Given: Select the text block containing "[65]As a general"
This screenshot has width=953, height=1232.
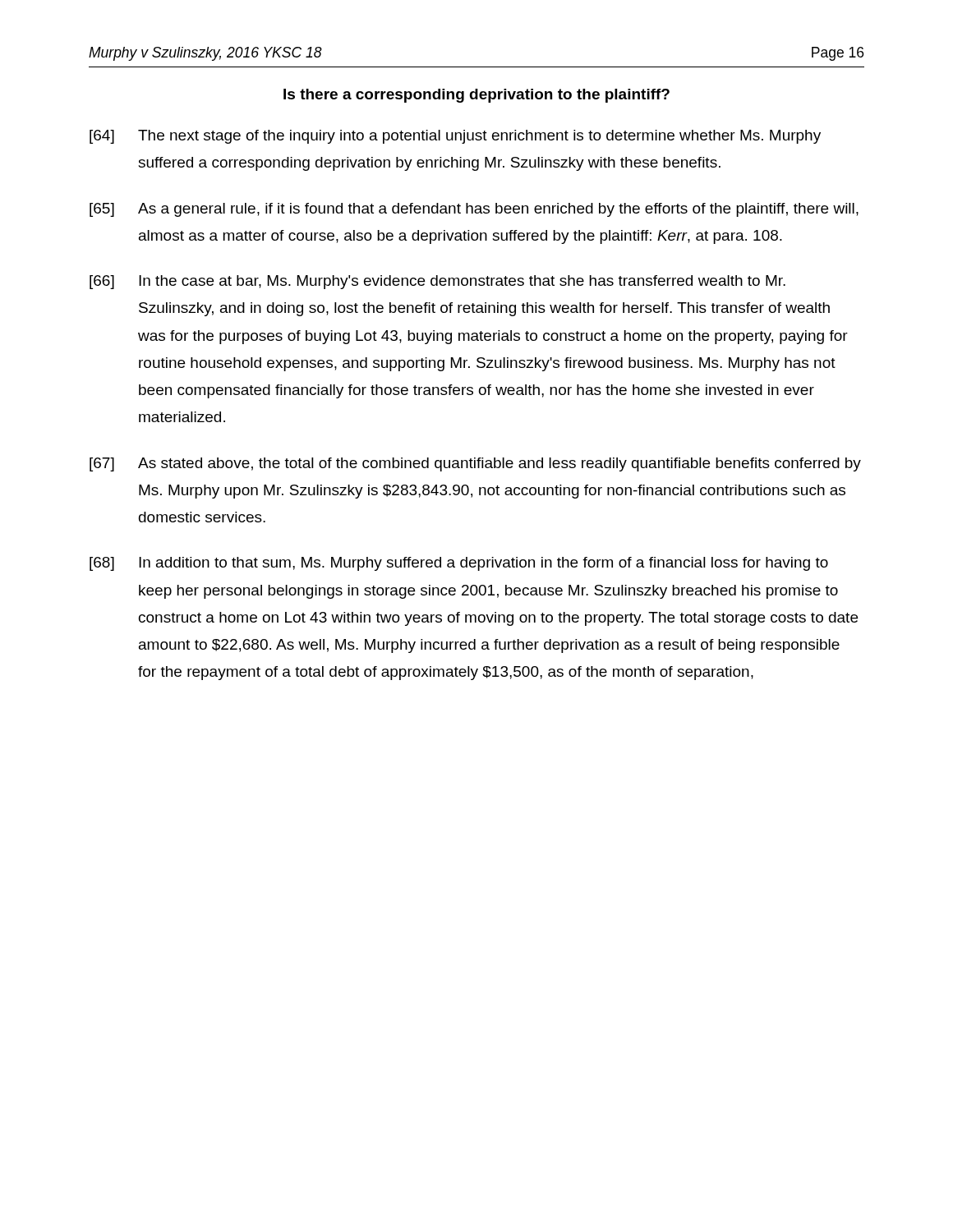Looking at the screenshot, I should pyautogui.click(x=475, y=222).
